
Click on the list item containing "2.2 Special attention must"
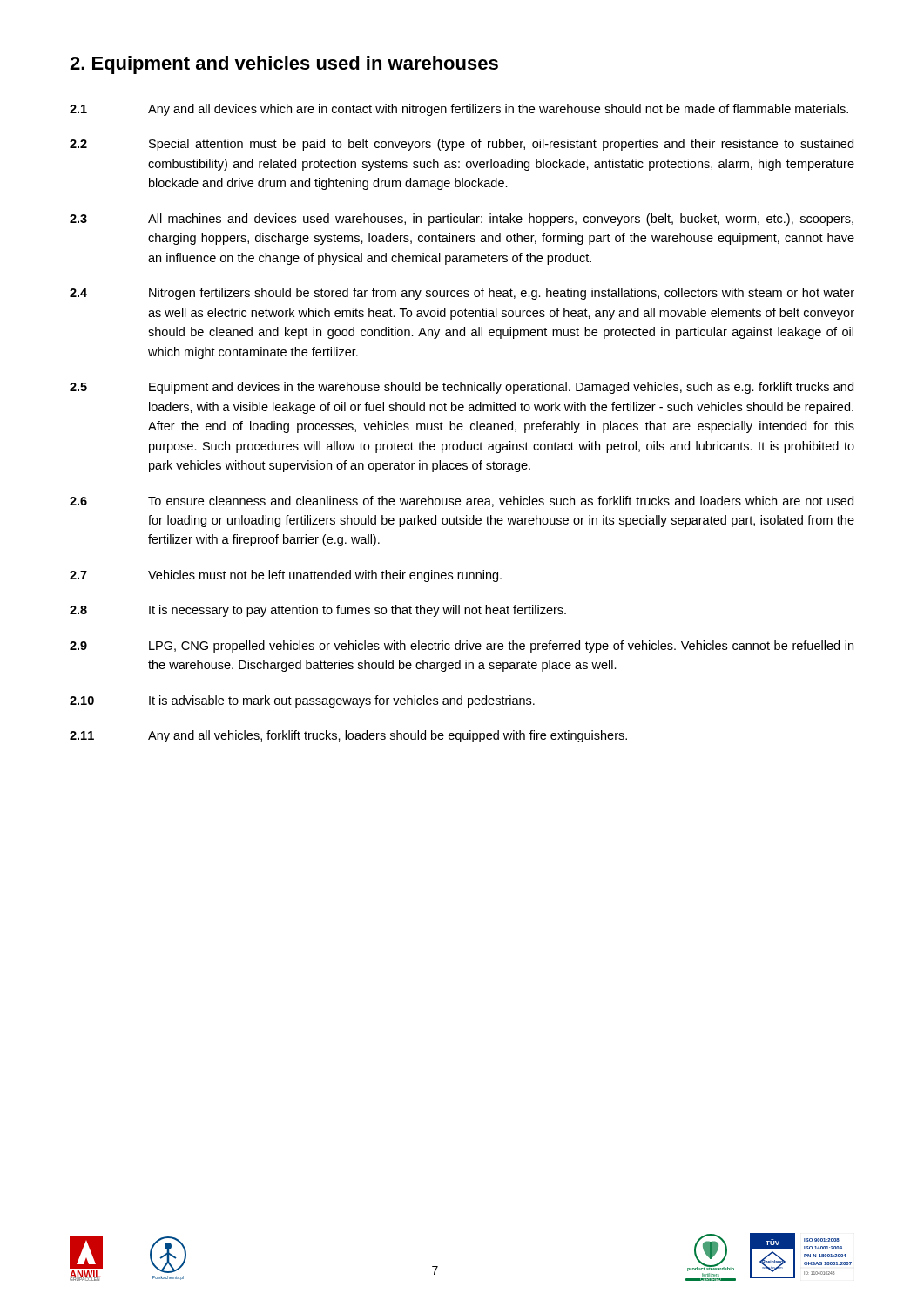(462, 164)
